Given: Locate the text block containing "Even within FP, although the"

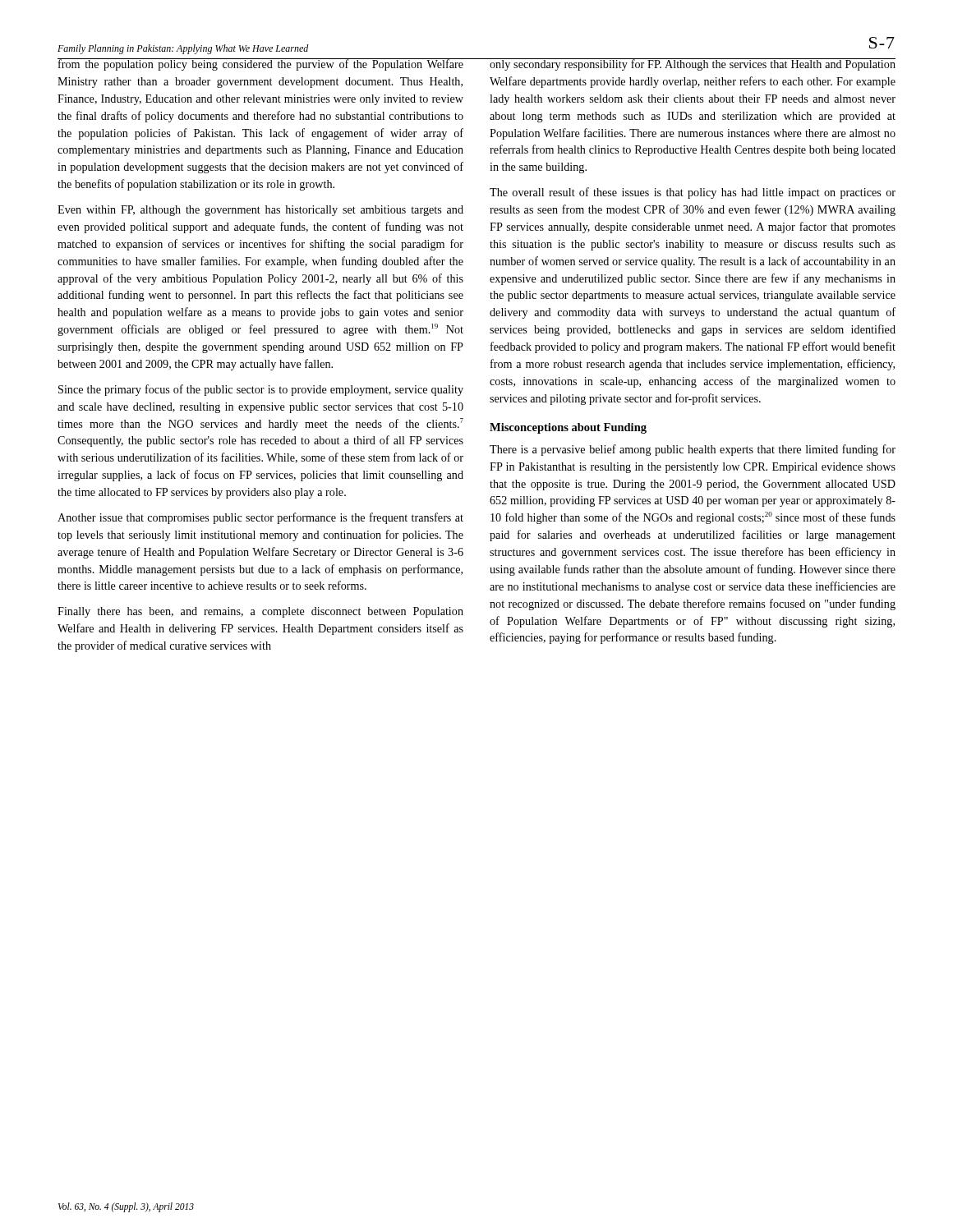Looking at the screenshot, I should coord(260,287).
